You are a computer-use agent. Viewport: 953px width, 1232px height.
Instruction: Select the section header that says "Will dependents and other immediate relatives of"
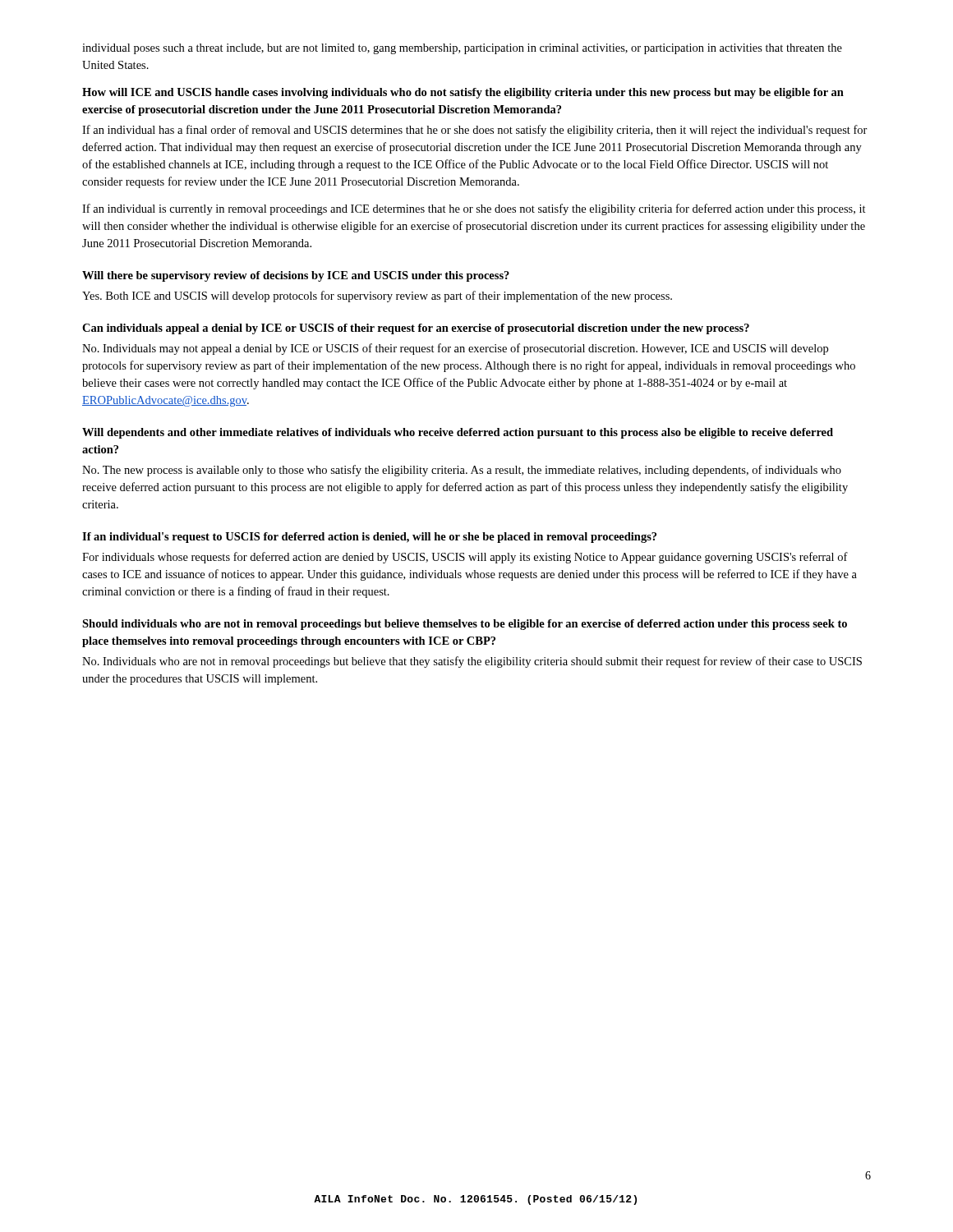point(476,469)
